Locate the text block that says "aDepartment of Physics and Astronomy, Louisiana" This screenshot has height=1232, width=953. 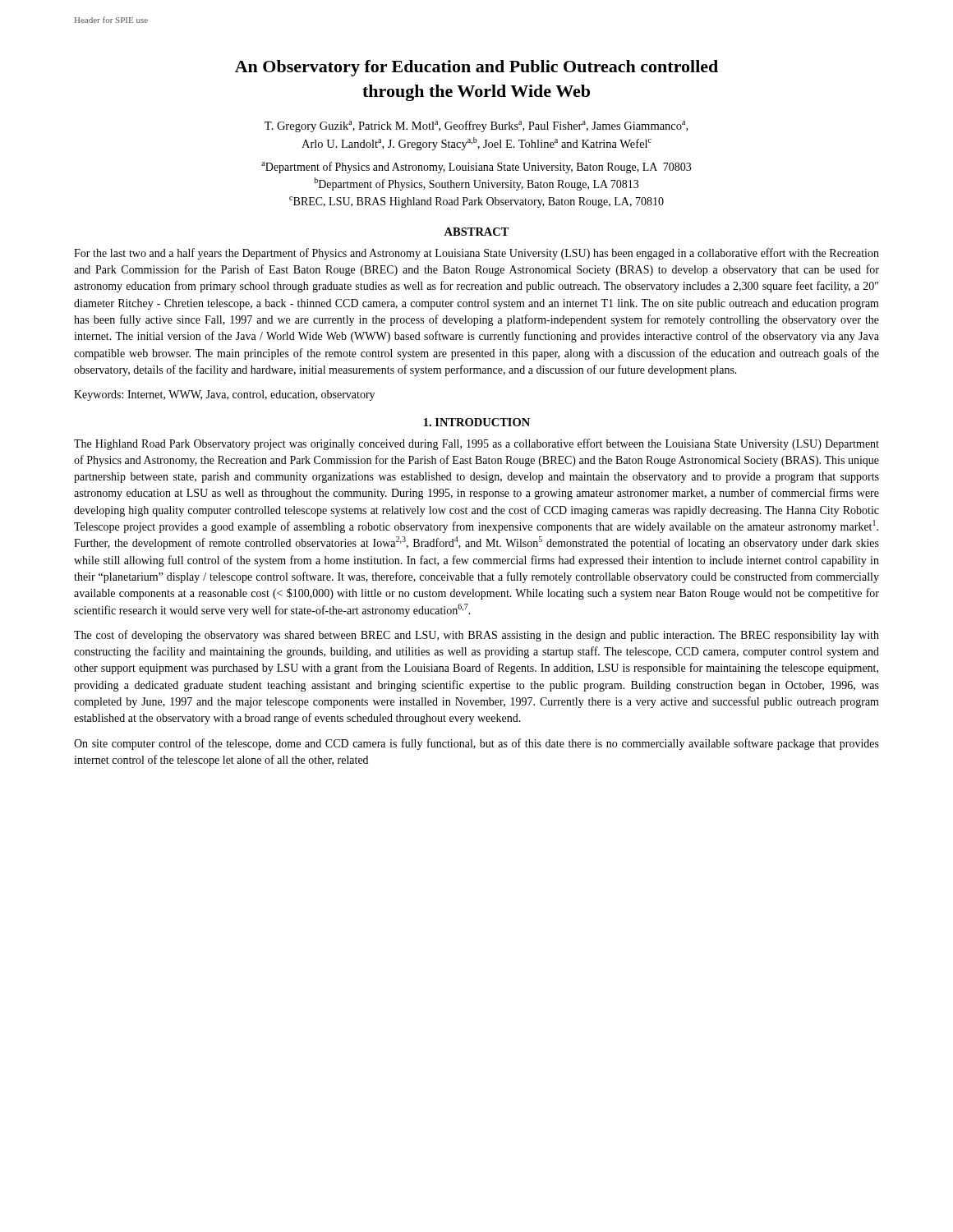(x=476, y=183)
